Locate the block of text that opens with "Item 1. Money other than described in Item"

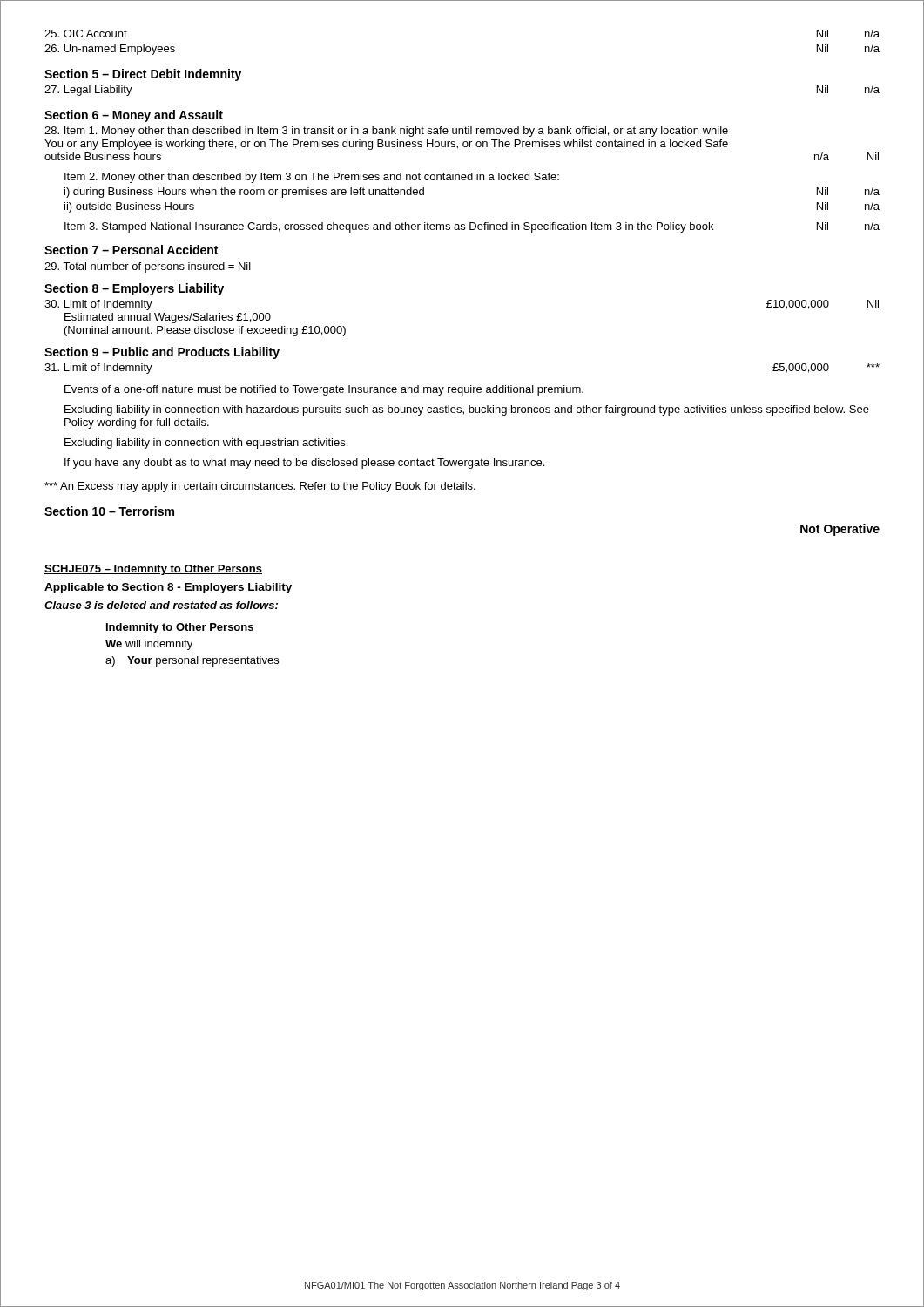[462, 143]
